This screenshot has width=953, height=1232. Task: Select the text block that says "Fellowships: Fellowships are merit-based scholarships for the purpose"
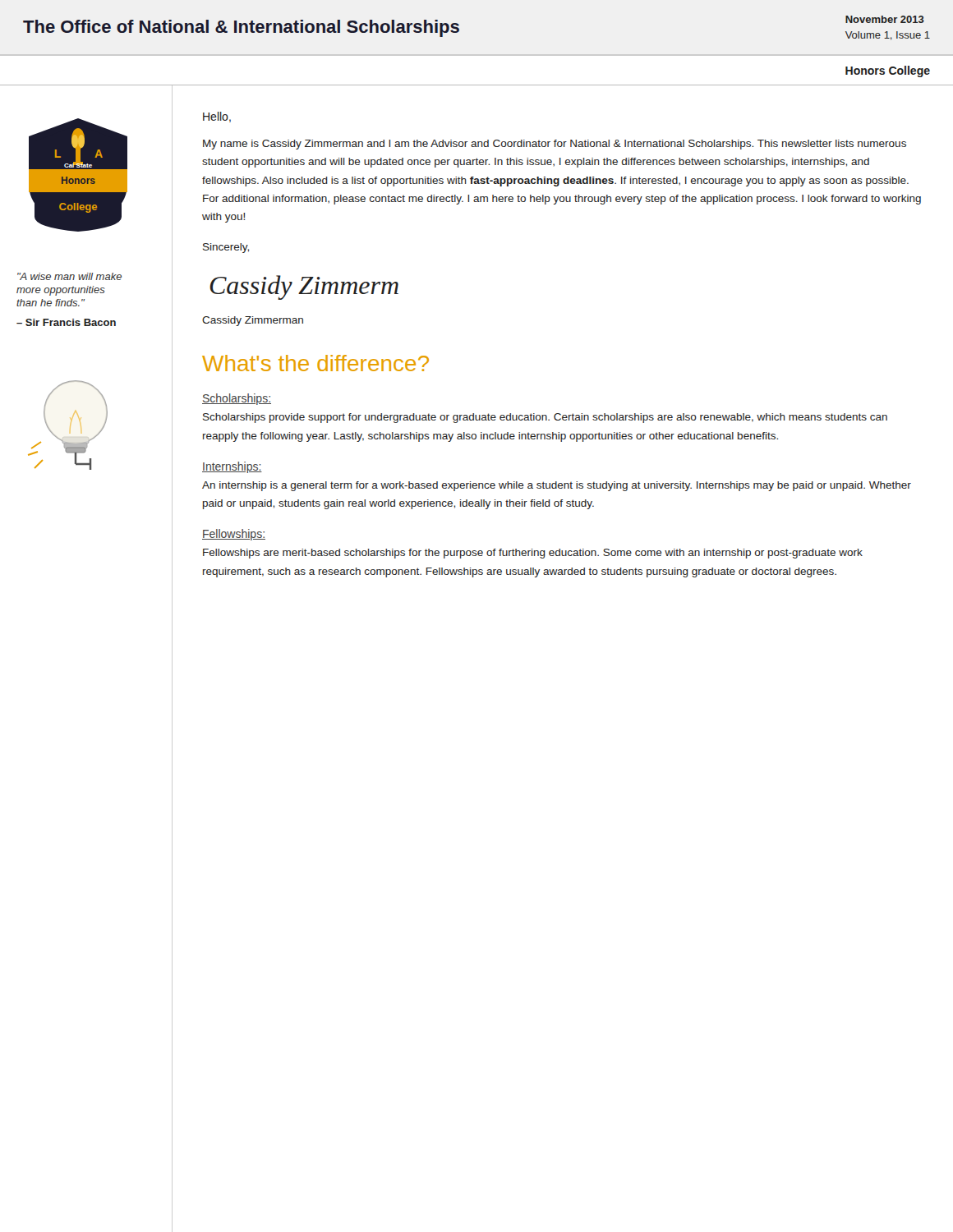pyautogui.click(x=563, y=554)
